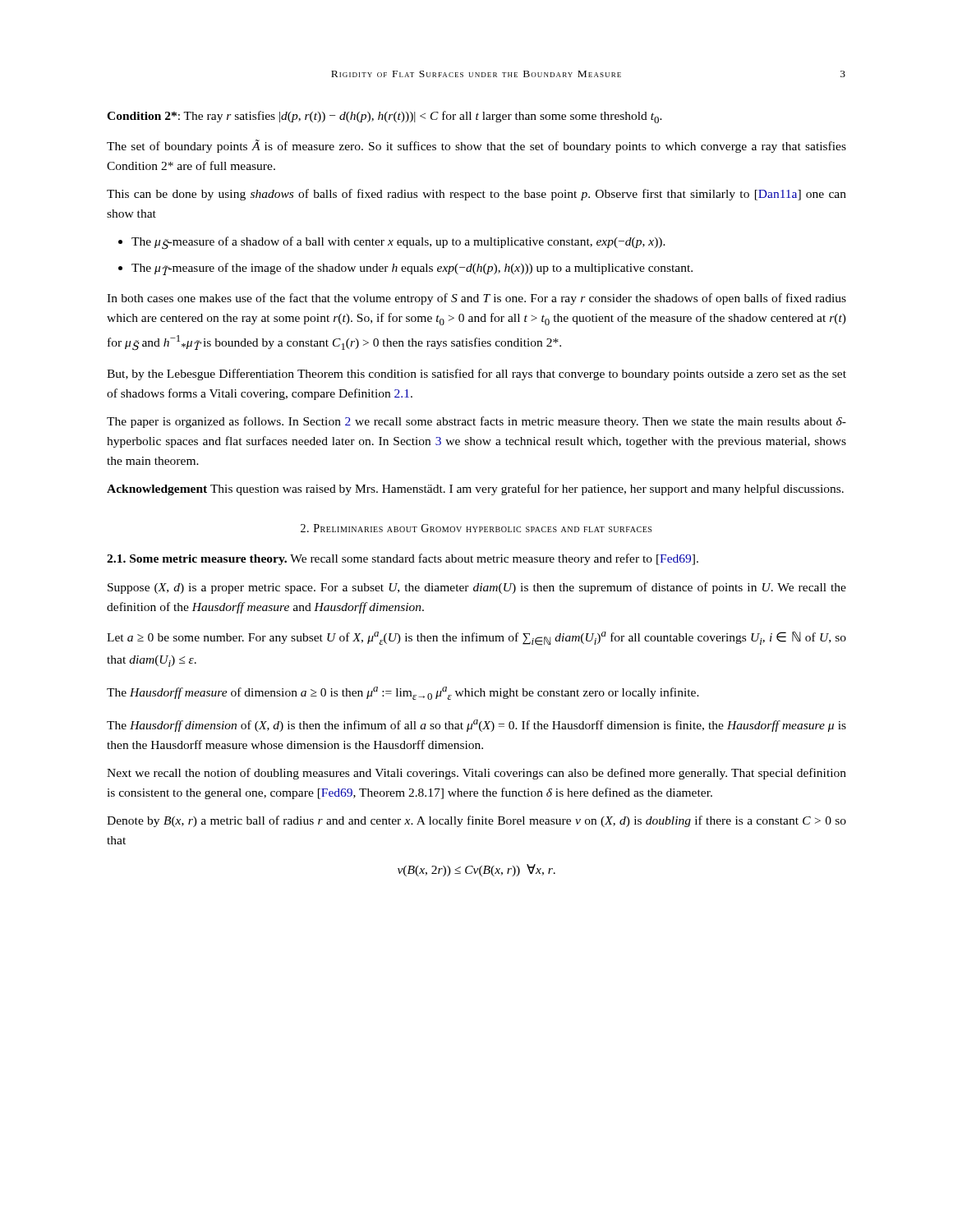The height and width of the screenshot is (1232, 953).
Task: Find the block on this page that starts "The set of boundary points Ã is of"
Action: pyautogui.click(x=476, y=156)
